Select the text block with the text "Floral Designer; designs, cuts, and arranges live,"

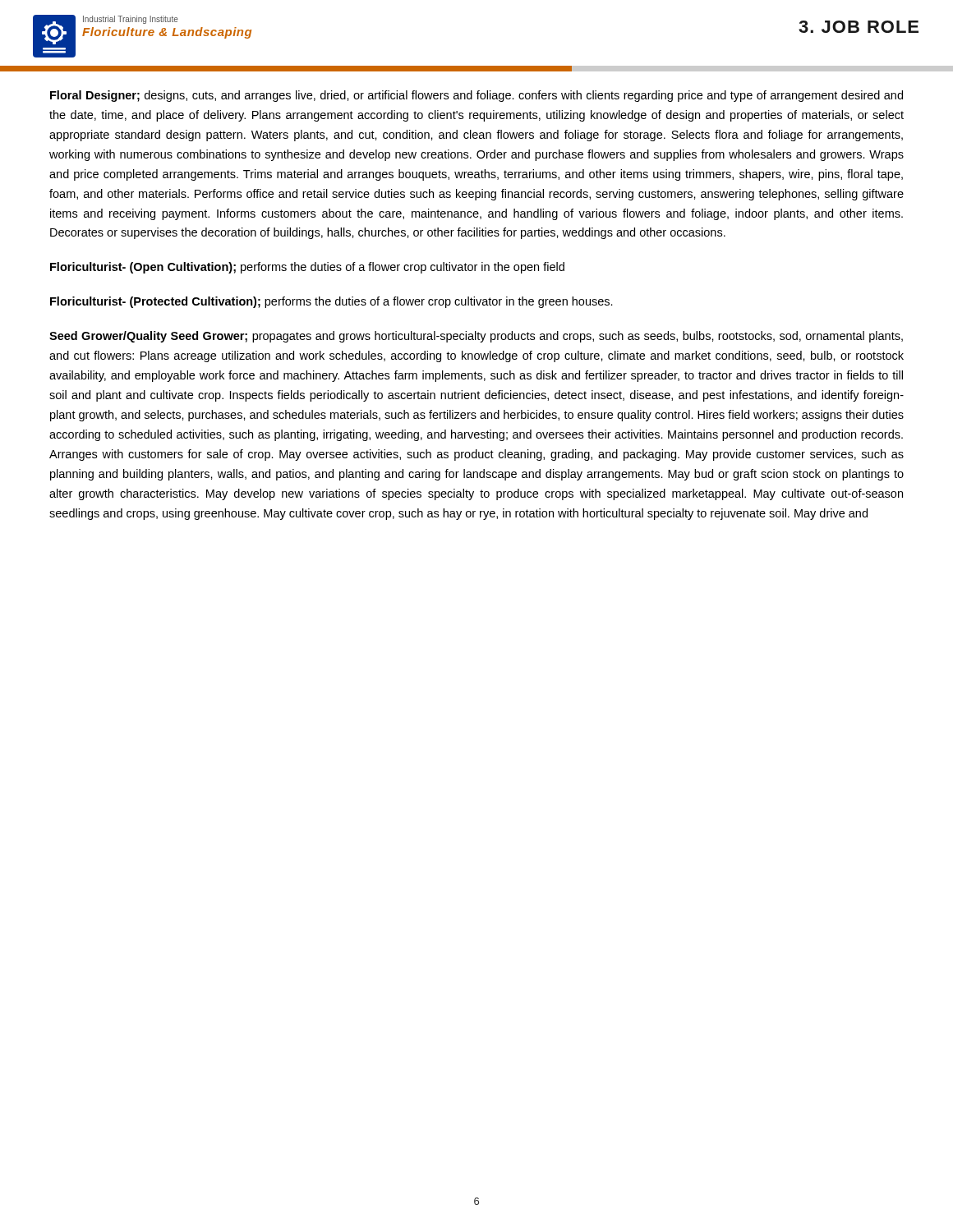point(476,164)
